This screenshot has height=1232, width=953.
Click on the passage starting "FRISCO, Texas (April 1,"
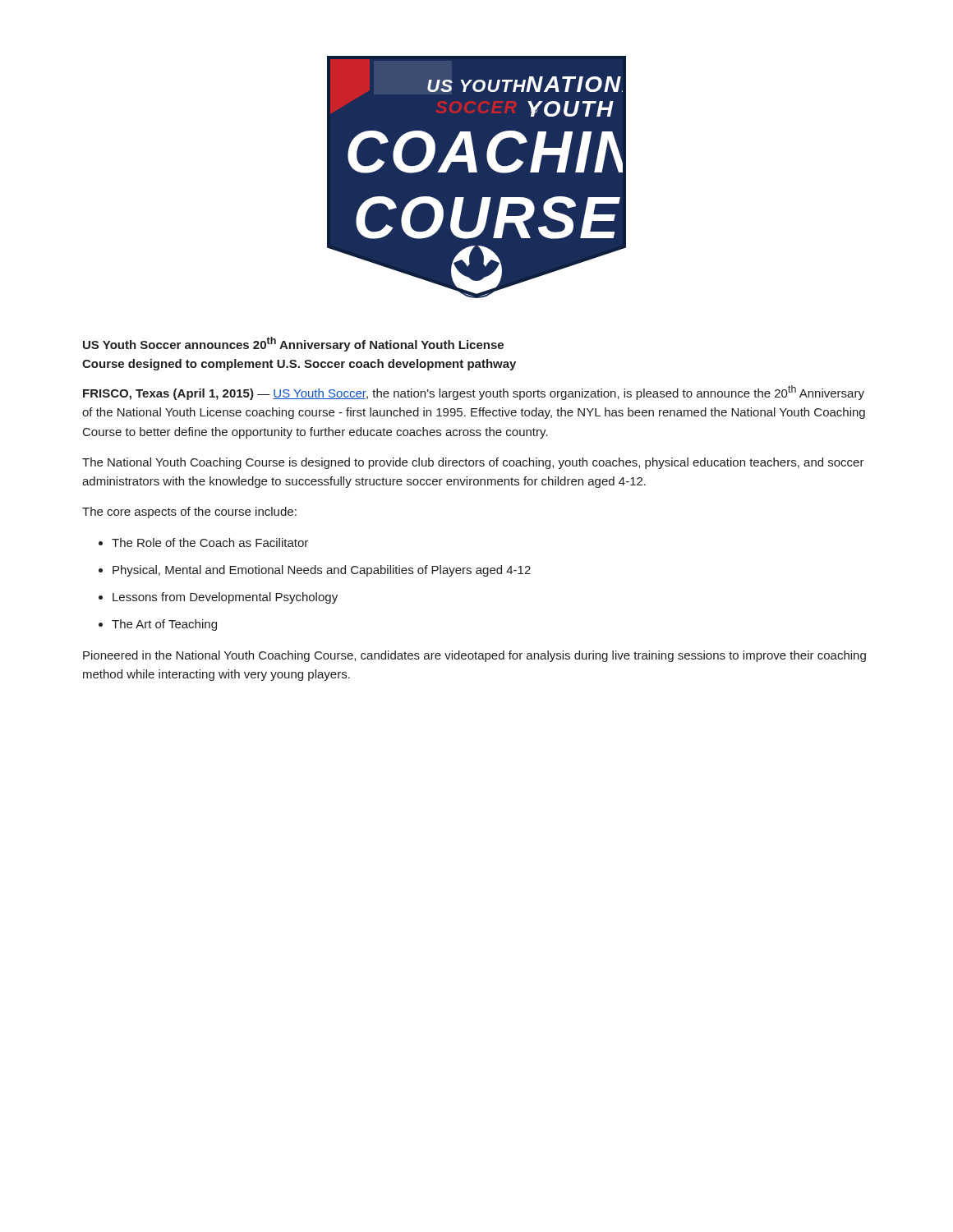[474, 411]
